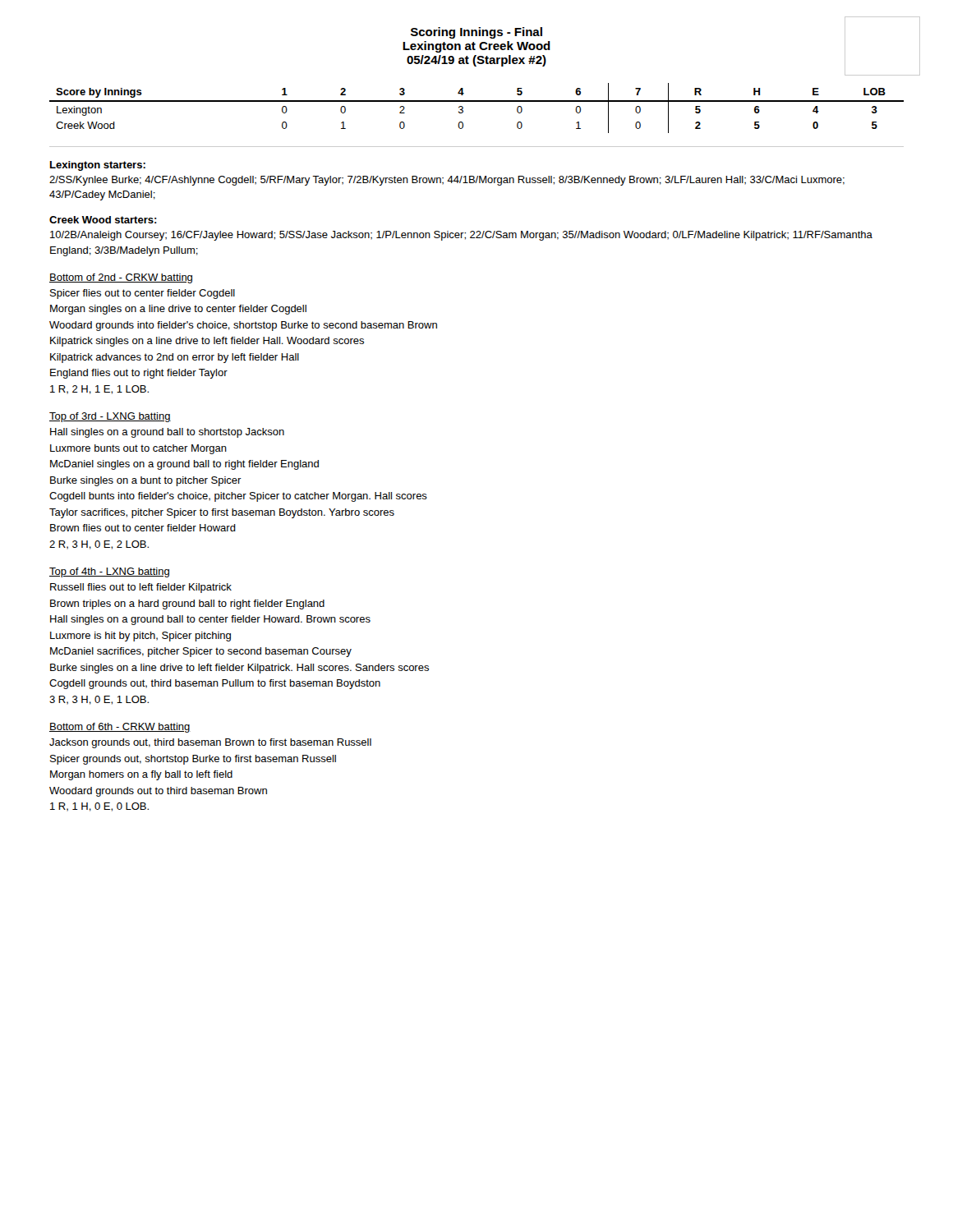Screen dimensions: 1232x953
Task: Locate the text starting "Jackson grounds out, third baseman Brown"
Action: pyautogui.click(x=210, y=743)
